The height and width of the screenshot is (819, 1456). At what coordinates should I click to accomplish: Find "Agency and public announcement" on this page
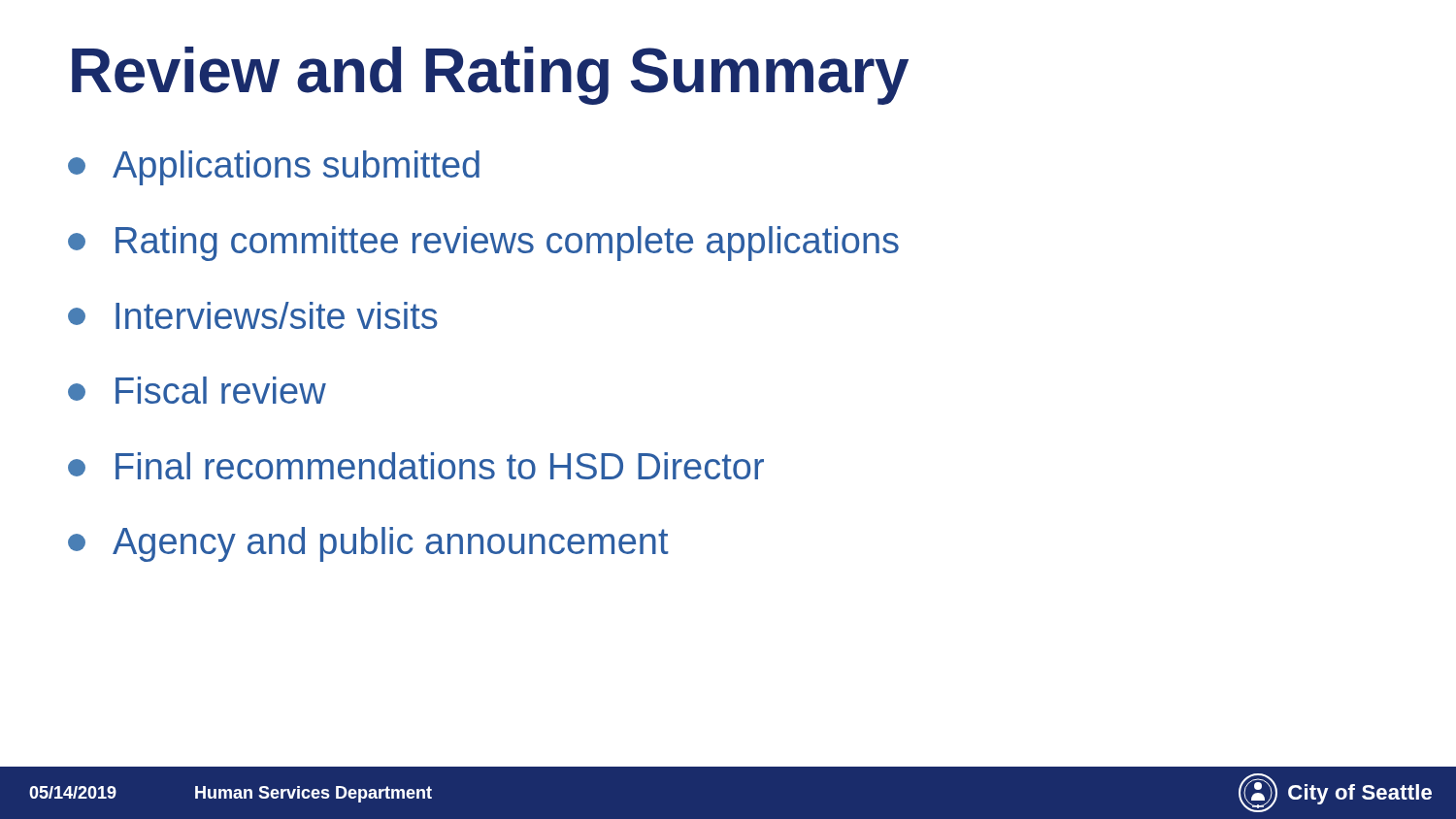tap(368, 543)
